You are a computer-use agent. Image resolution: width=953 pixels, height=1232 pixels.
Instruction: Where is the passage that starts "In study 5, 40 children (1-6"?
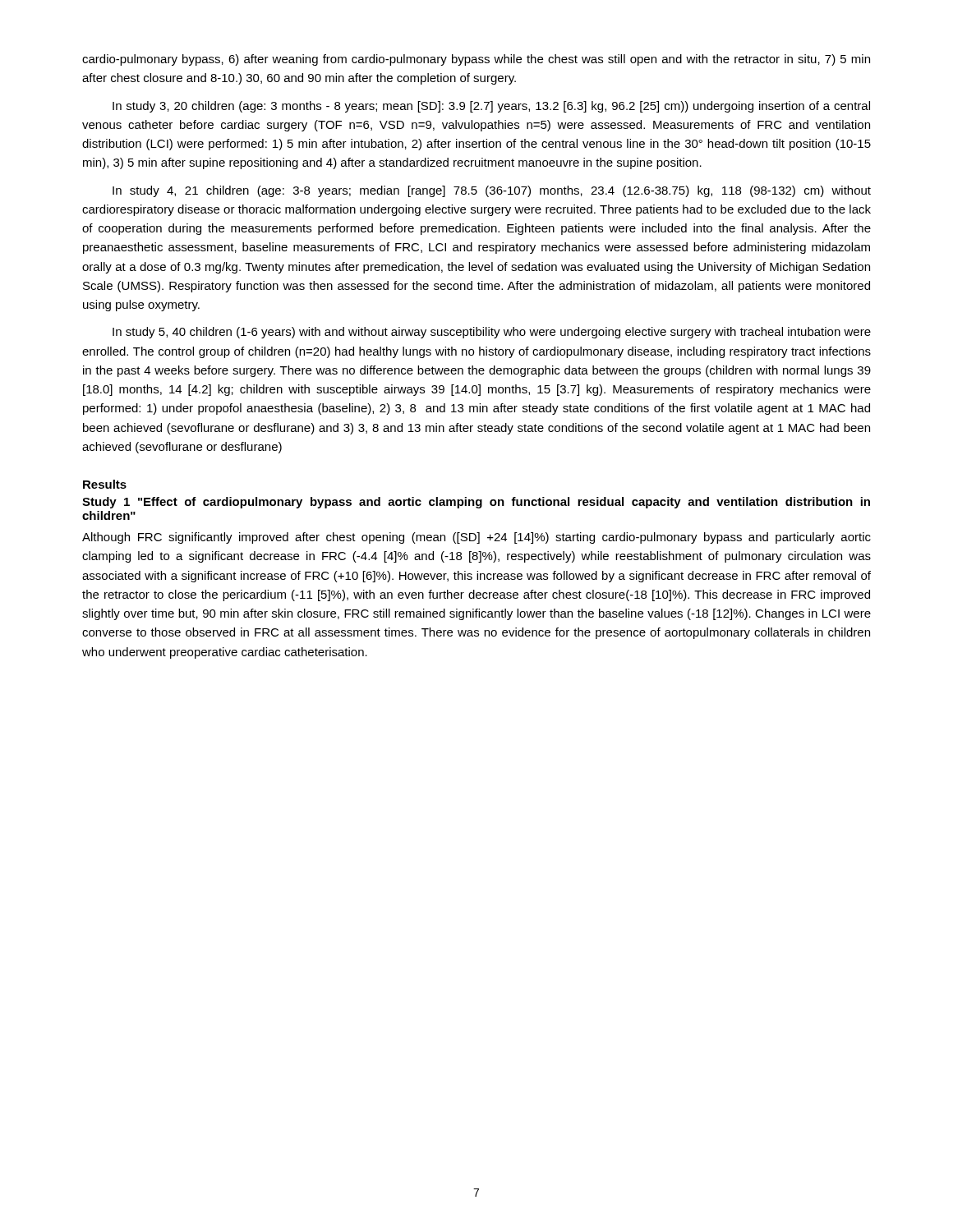click(x=476, y=389)
